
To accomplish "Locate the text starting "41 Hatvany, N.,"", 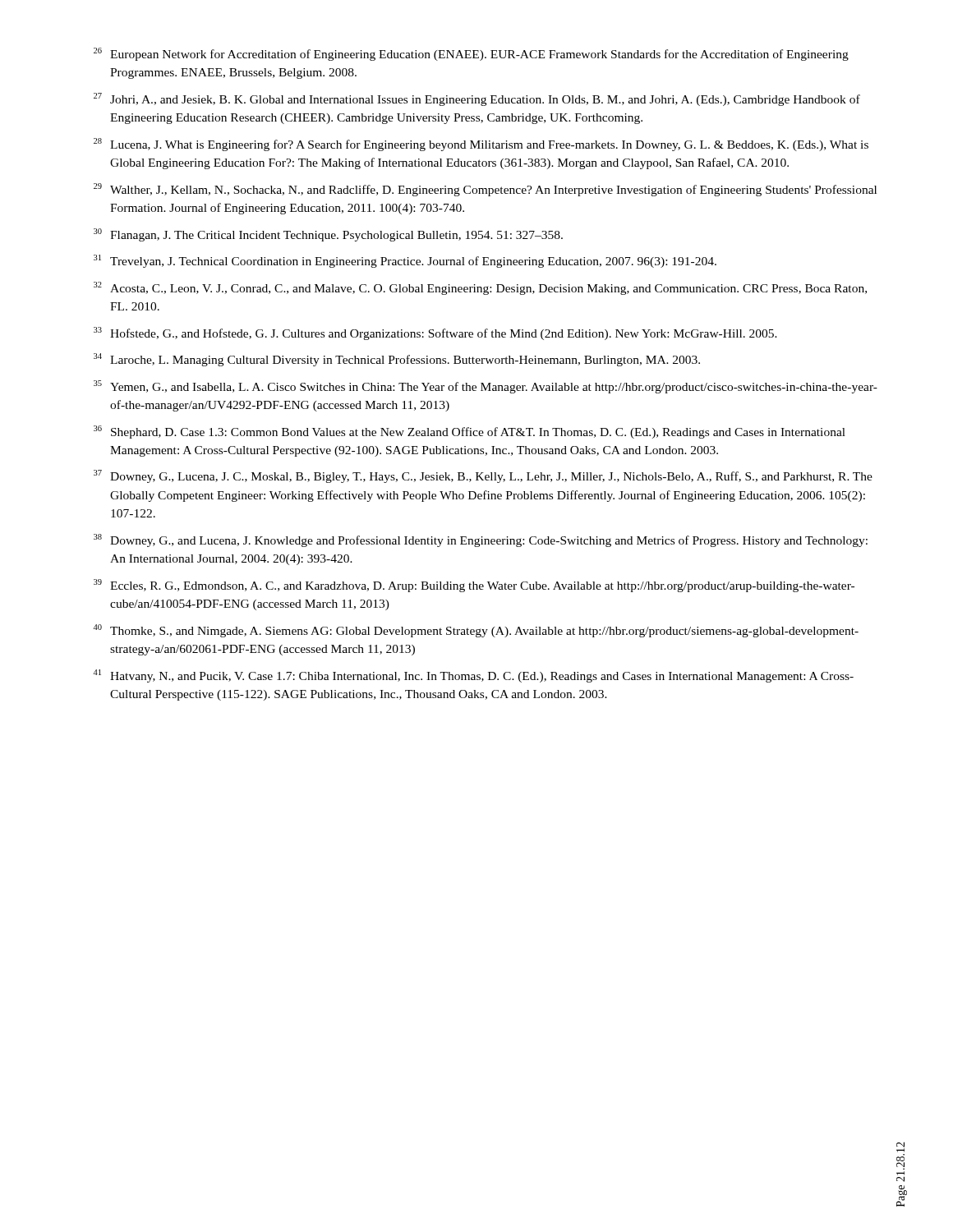I will pos(469,685).
